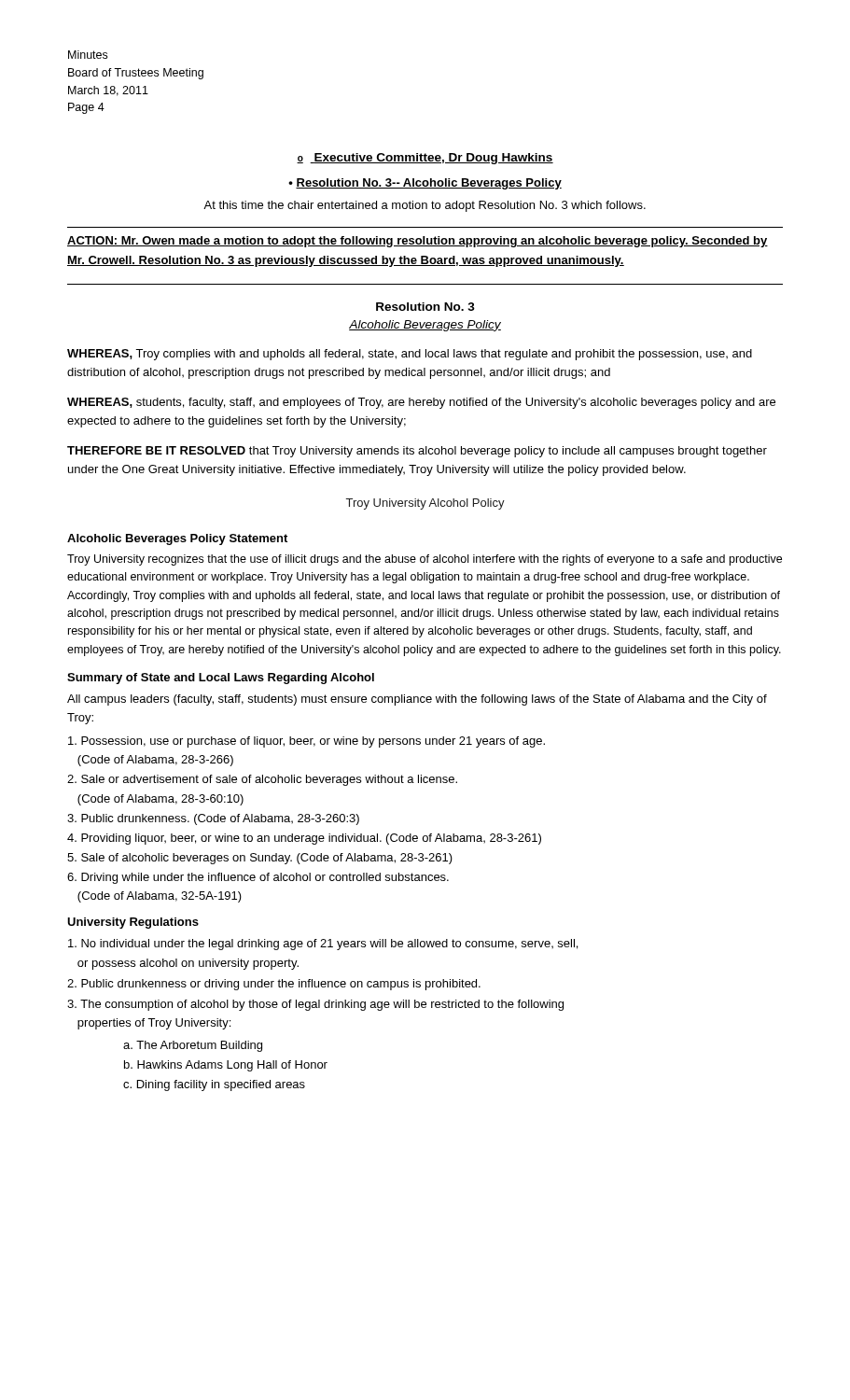This screenshot has height=1400, width=850.
Task: Click where it says "a. The Arboretum Building"
Action: point(193,1045)
